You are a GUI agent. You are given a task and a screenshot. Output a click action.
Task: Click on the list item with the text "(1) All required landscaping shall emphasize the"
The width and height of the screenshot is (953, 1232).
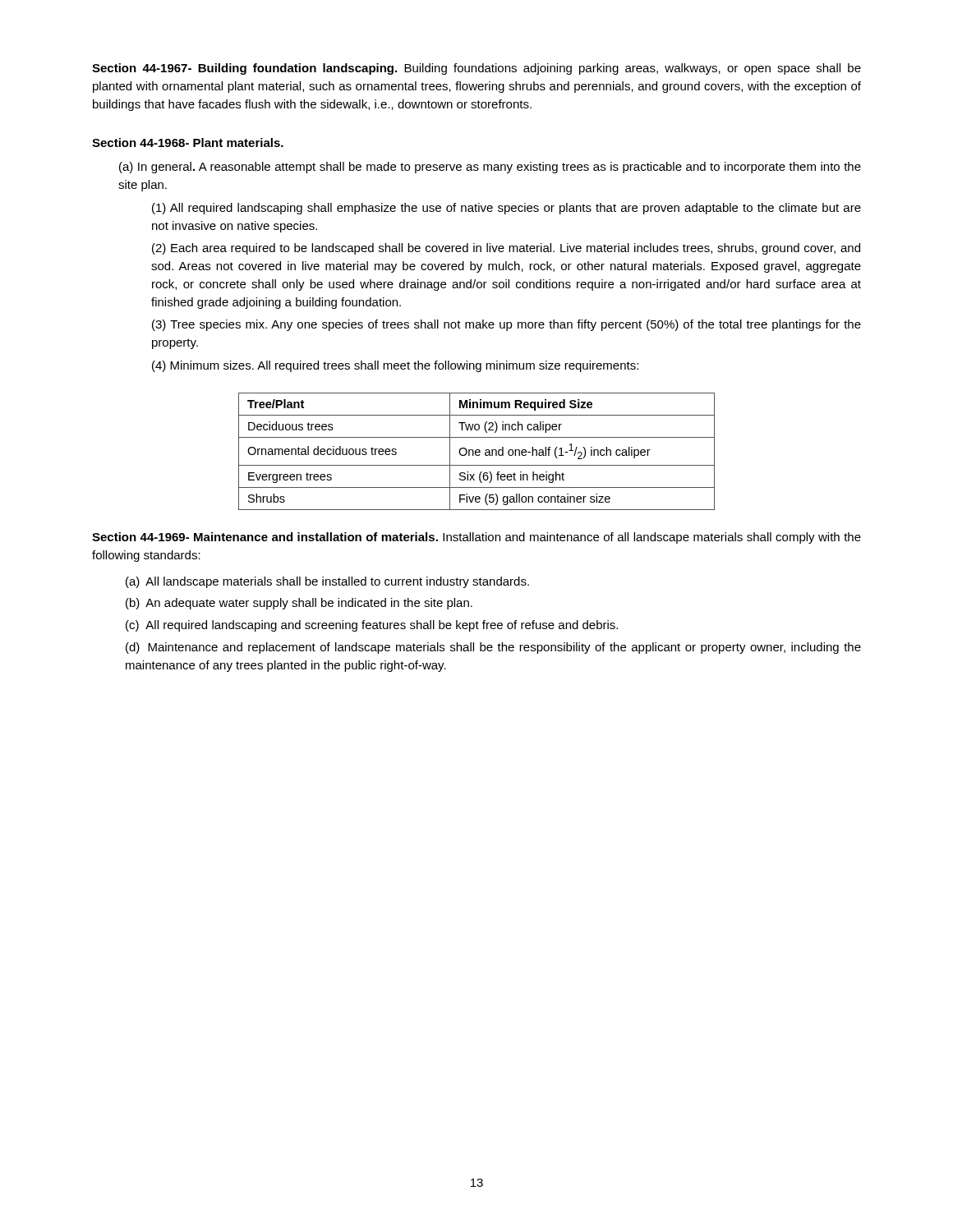506,216
